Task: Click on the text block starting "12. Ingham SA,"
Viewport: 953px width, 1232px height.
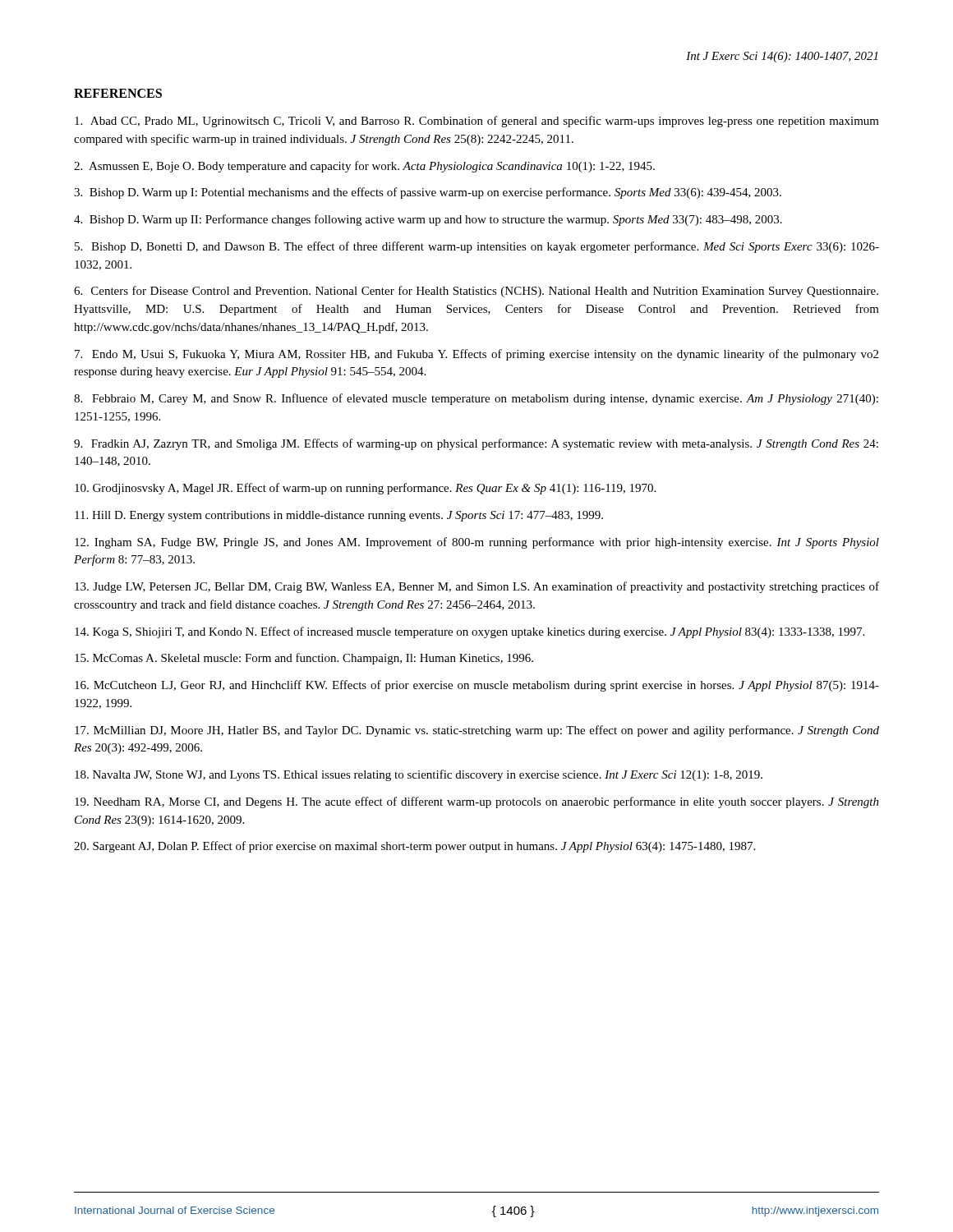Action: (x=476, y=551)
